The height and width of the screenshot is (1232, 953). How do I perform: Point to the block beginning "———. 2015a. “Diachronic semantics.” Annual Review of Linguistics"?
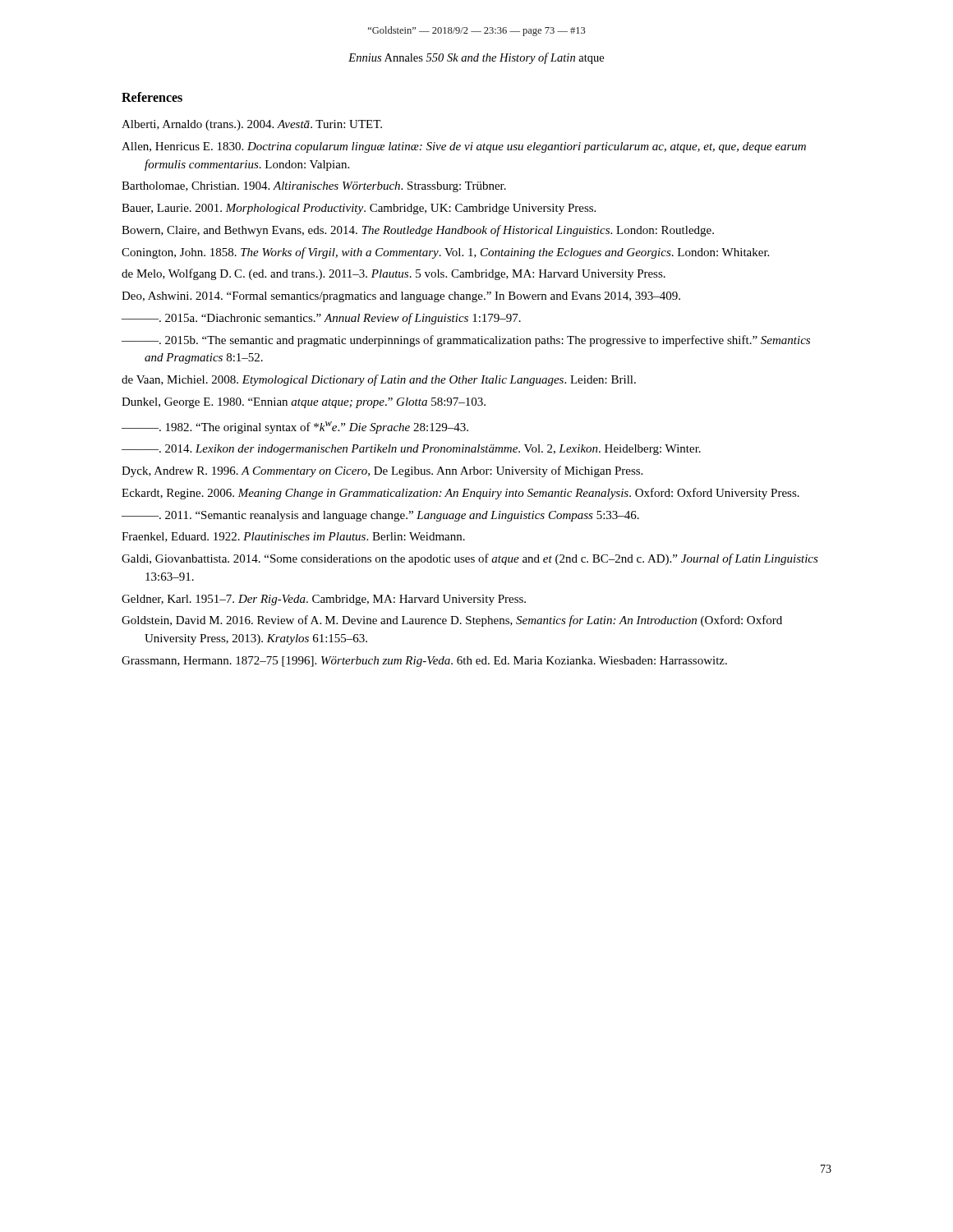(321, 318)
